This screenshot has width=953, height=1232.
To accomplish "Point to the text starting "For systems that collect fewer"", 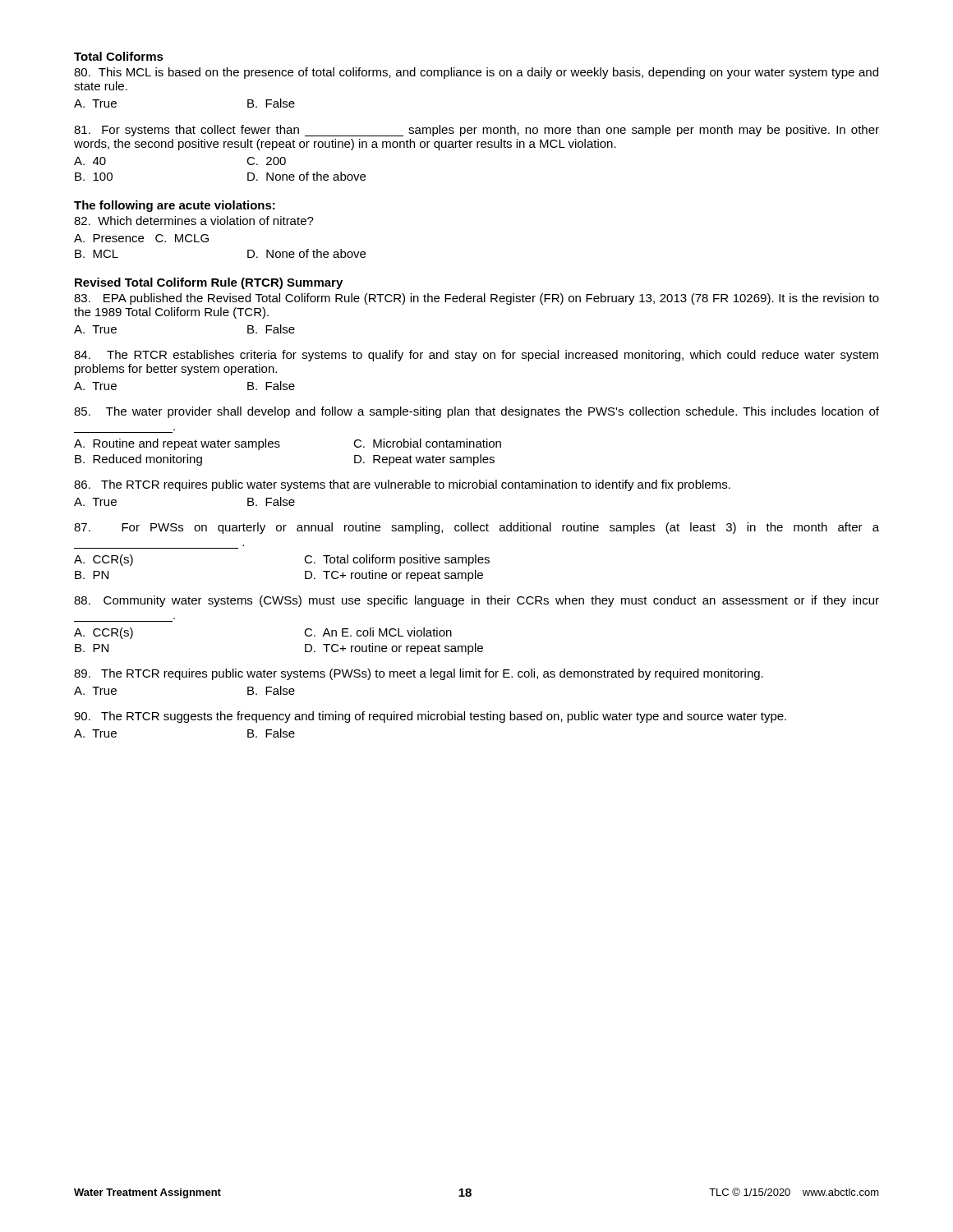I will click(476, 152).
